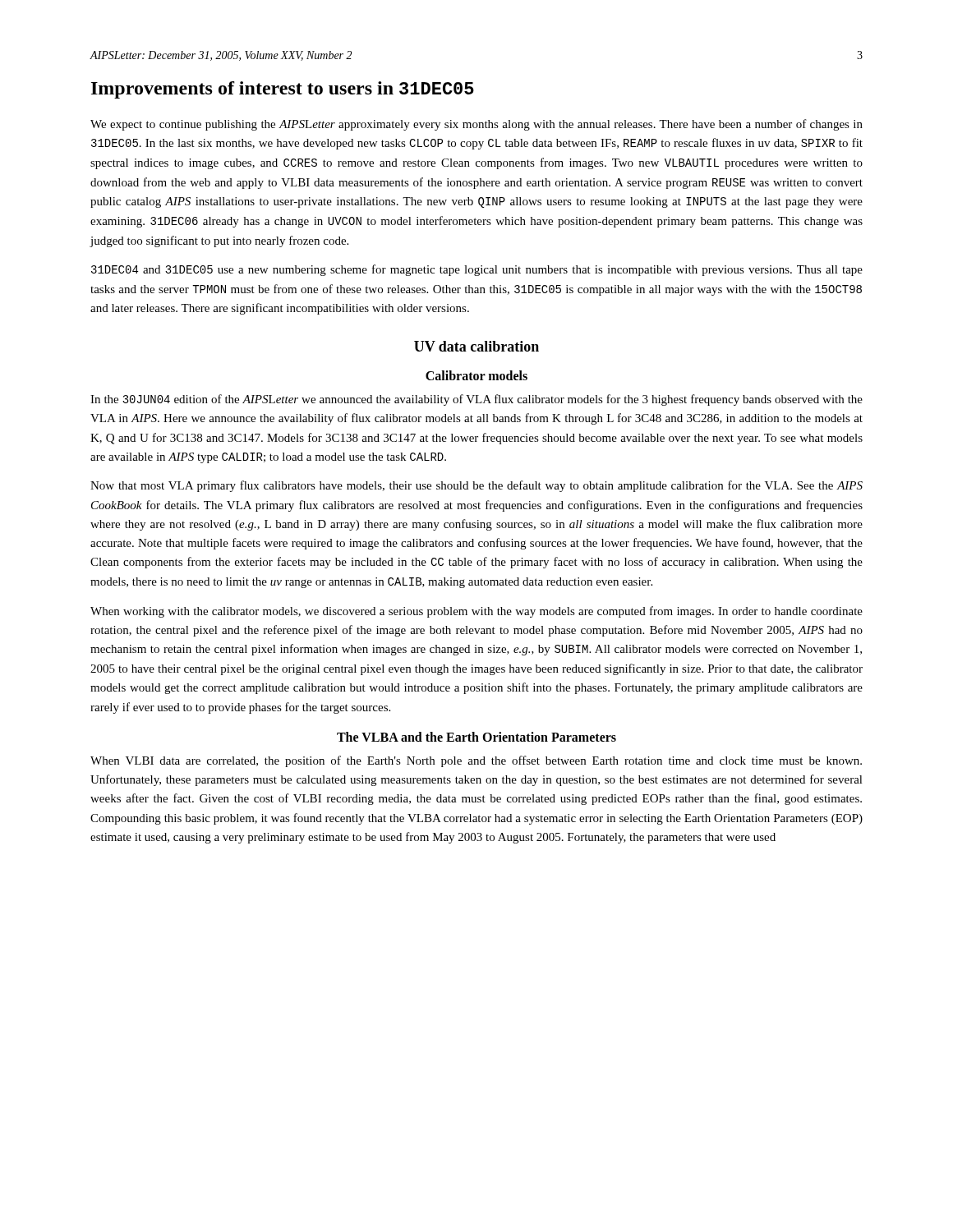Locate the block of text that opens with "In the 30JUN04 edition of"
953x1232 pixels.
[x=476, y=428]
